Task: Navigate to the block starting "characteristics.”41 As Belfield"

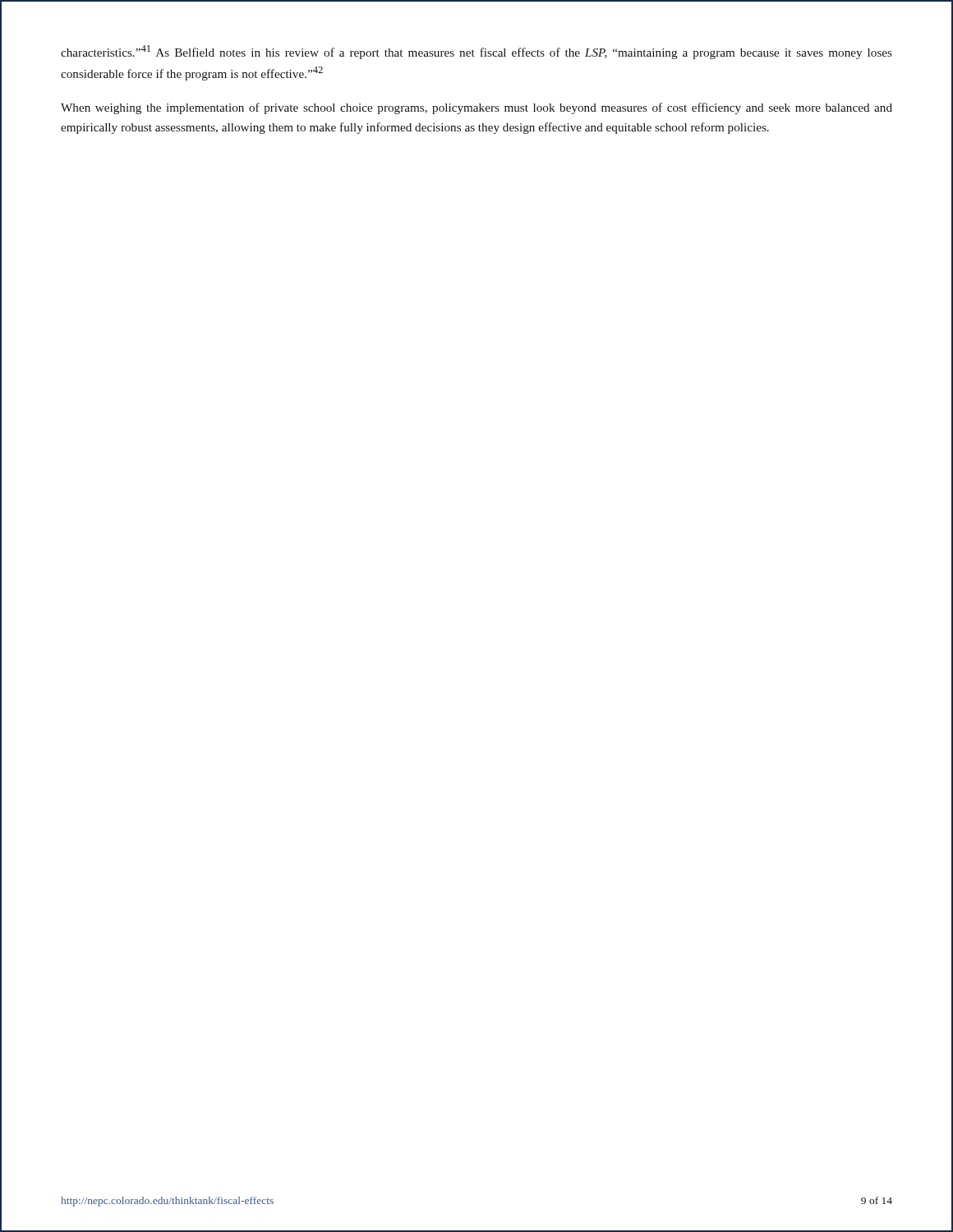Action: [476, 61]
